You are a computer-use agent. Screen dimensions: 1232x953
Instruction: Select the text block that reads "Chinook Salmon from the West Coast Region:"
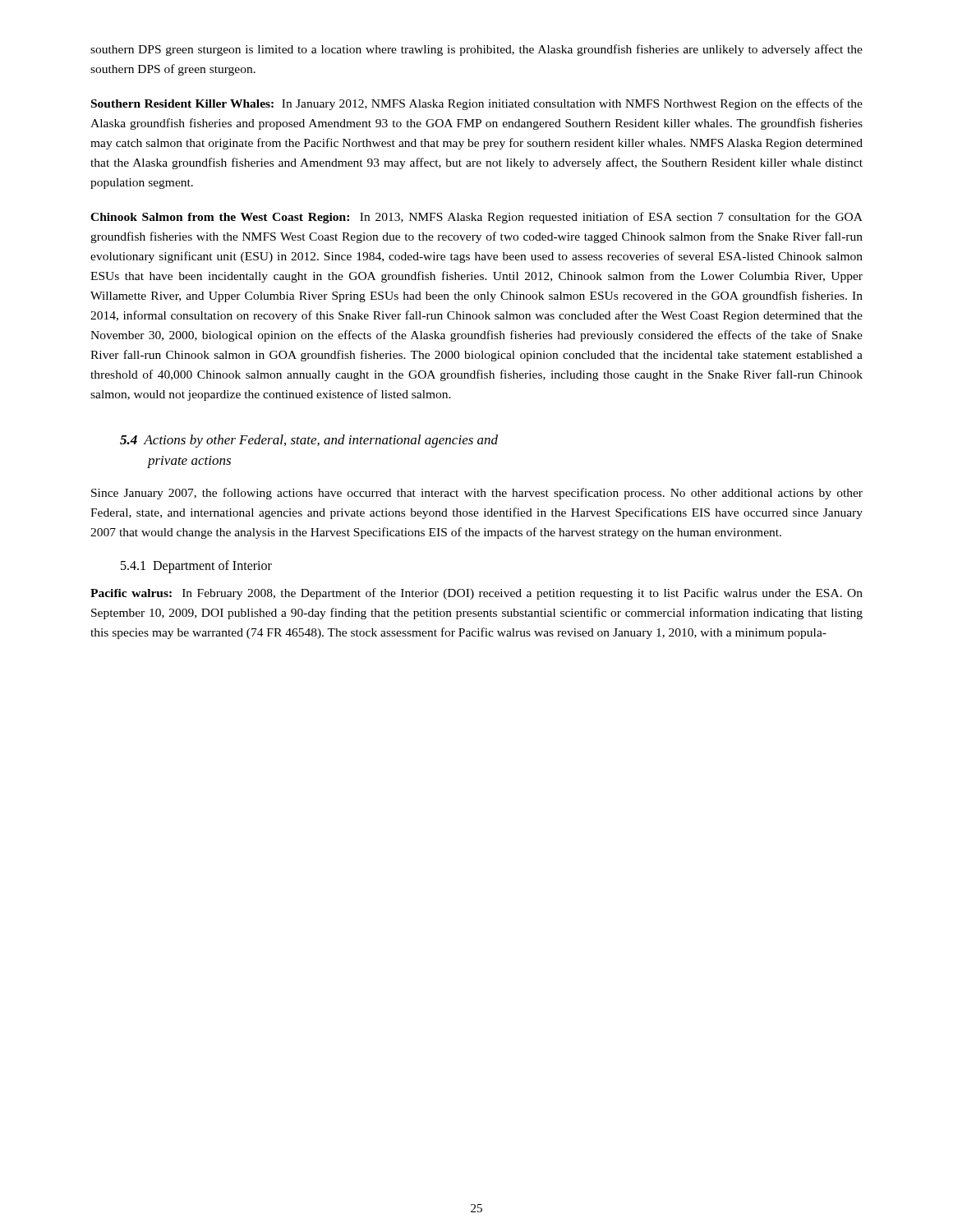pos(476,306)
